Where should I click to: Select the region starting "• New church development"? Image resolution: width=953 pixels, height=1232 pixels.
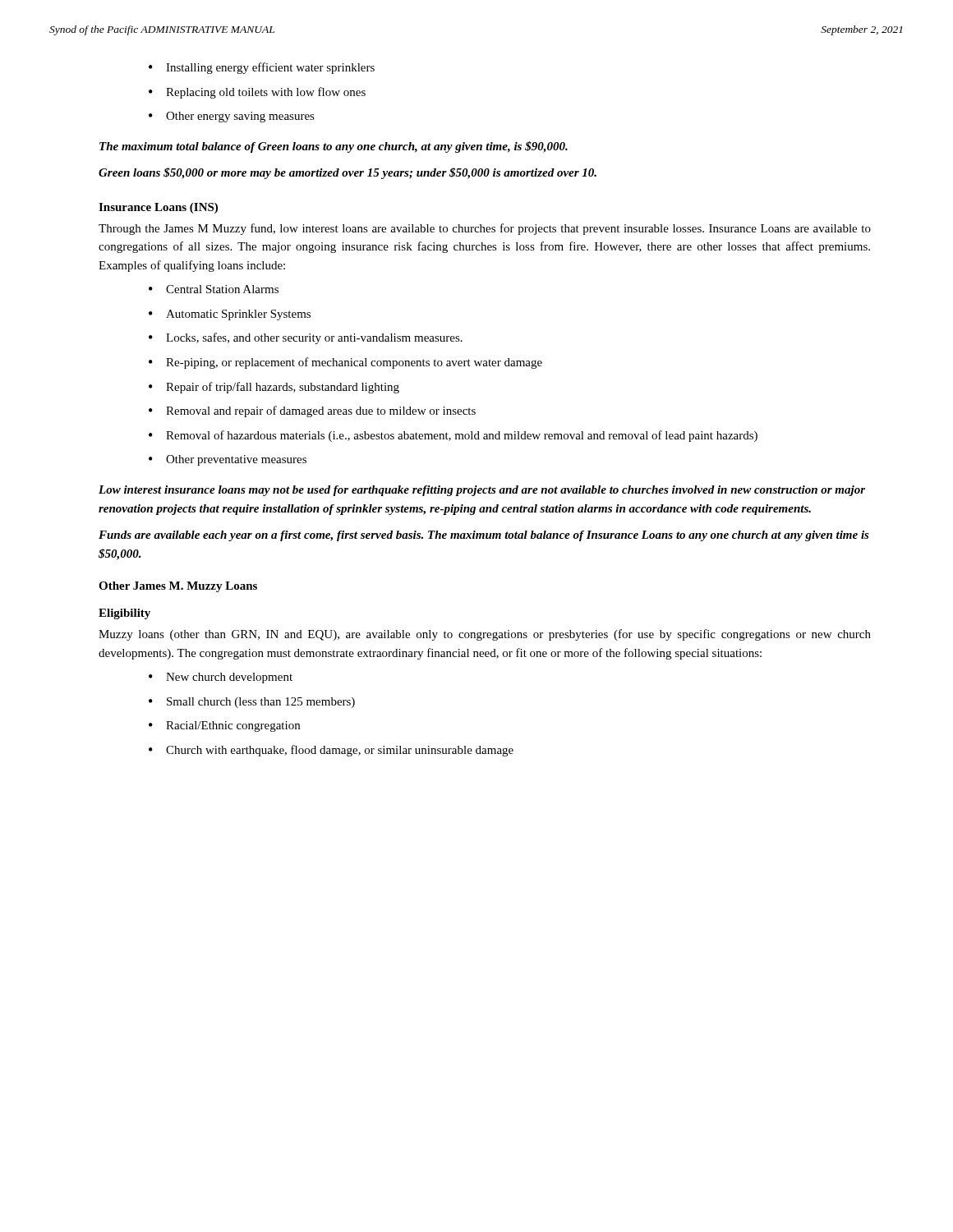pos(221,678)
